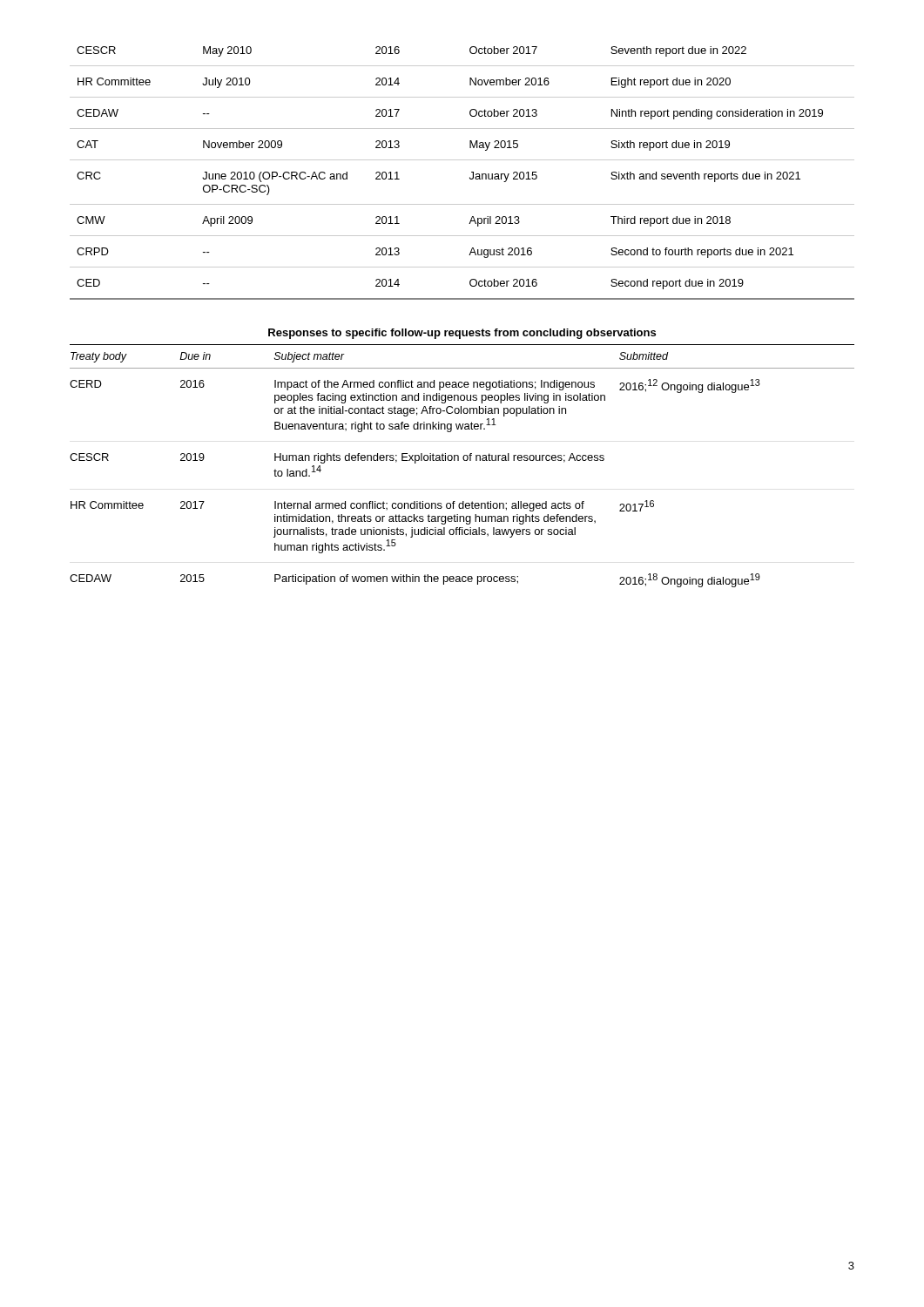
Task: Locate the text block starting "Responses to specific follow-up requests"
Action: [462, 332]
